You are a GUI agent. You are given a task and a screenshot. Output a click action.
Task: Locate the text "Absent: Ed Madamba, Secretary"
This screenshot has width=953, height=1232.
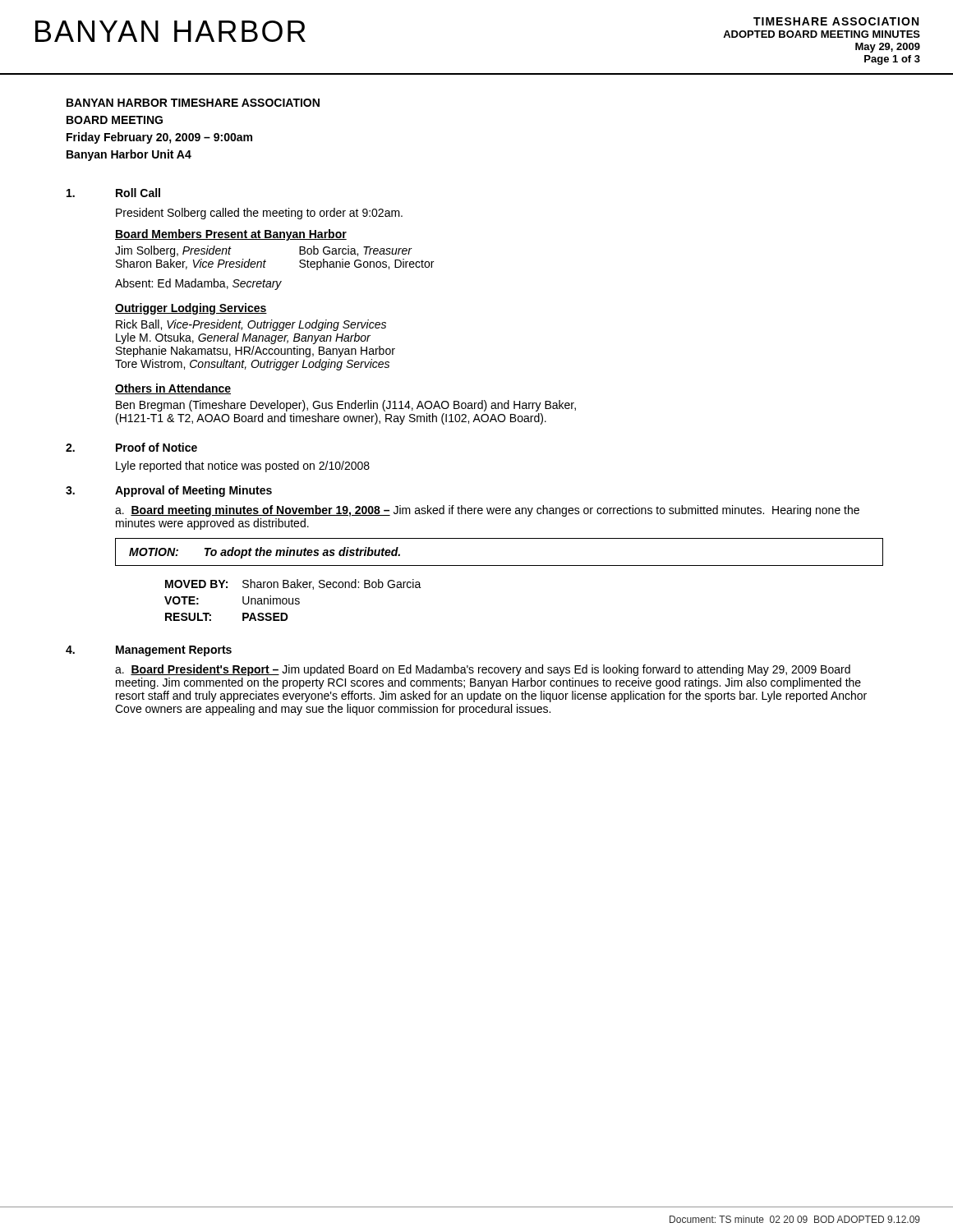[198, 283]
